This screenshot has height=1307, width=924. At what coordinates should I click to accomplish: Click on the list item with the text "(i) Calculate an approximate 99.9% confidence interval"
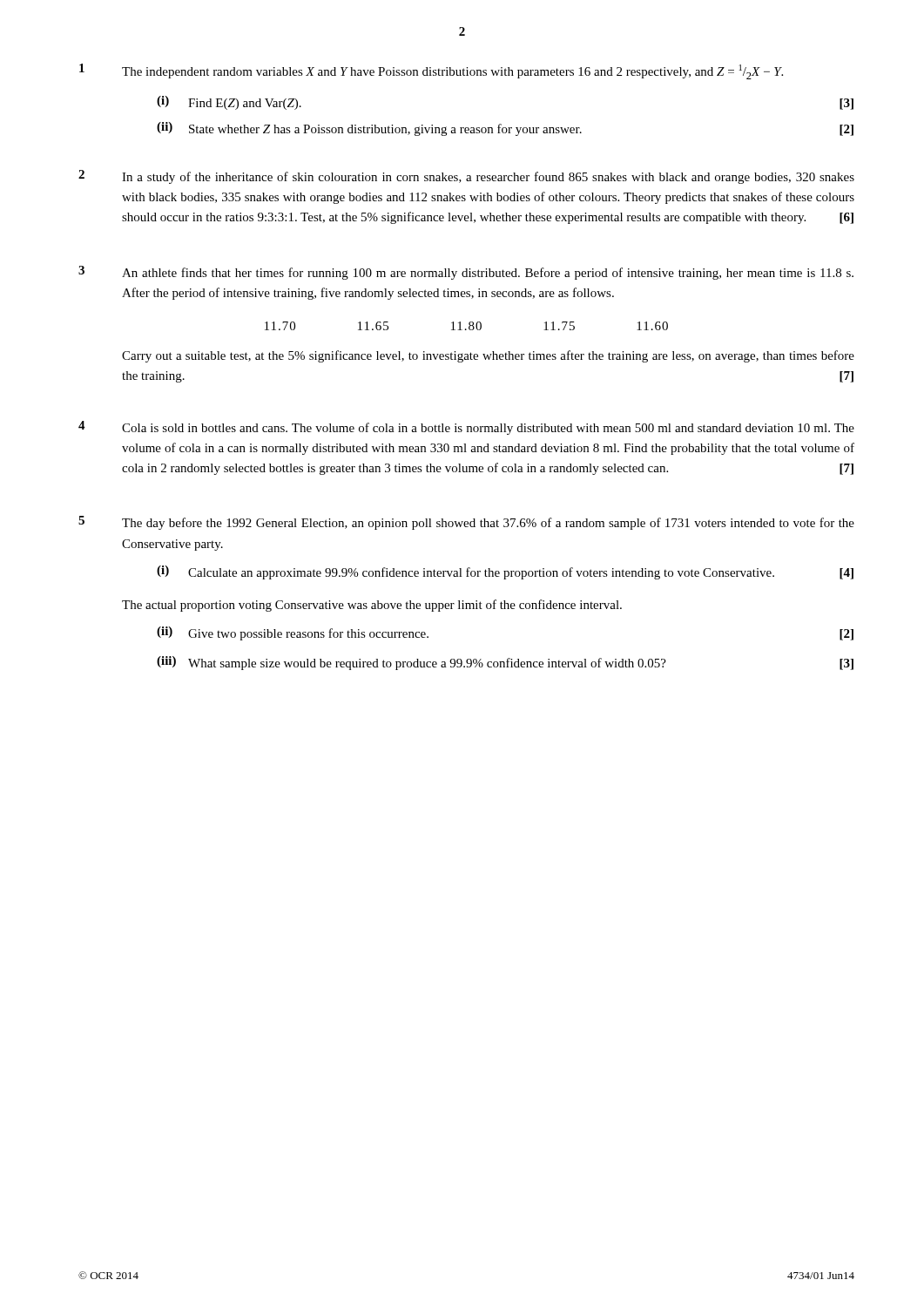tap(506, 573)
